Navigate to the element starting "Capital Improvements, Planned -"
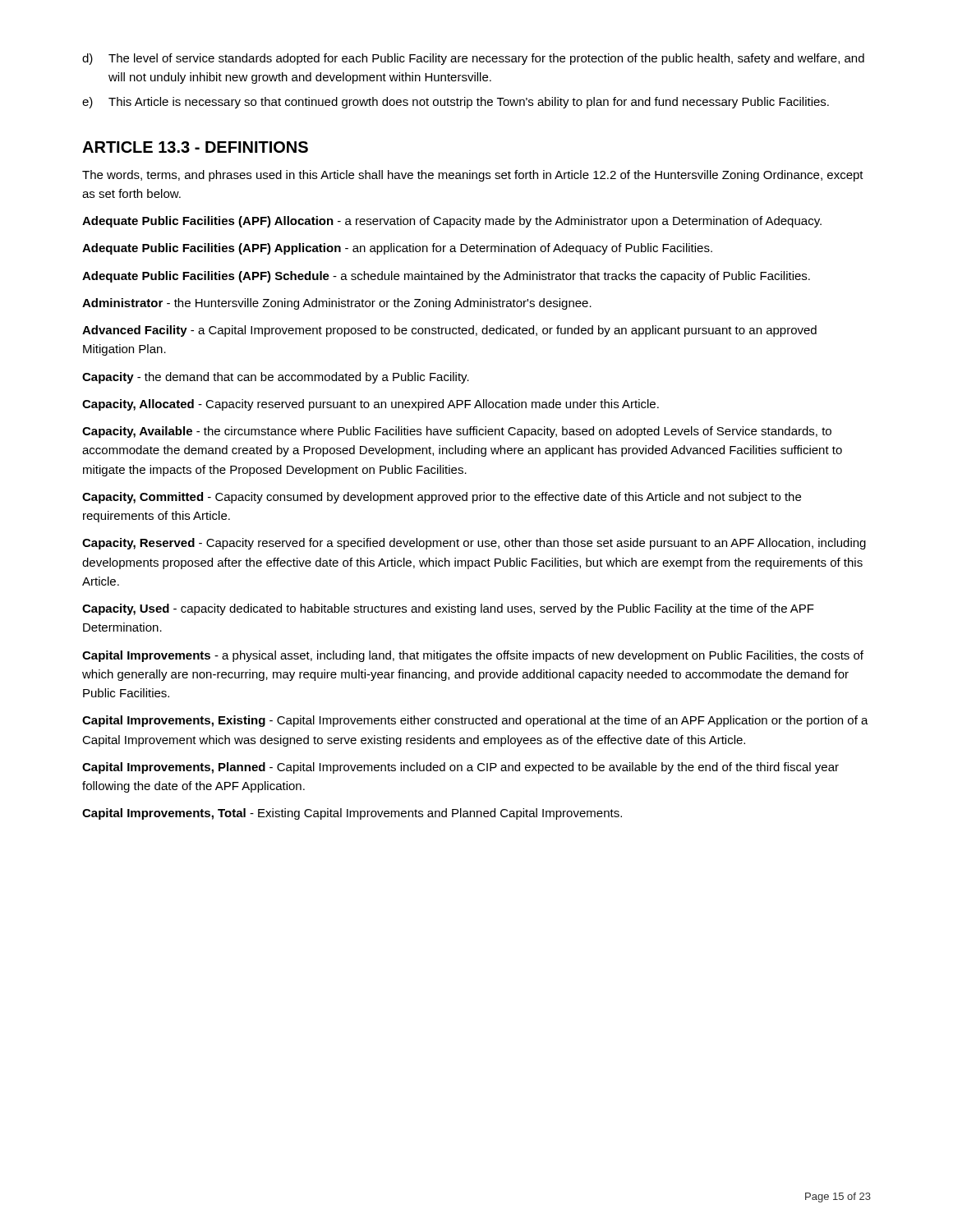 coord(460,776)
